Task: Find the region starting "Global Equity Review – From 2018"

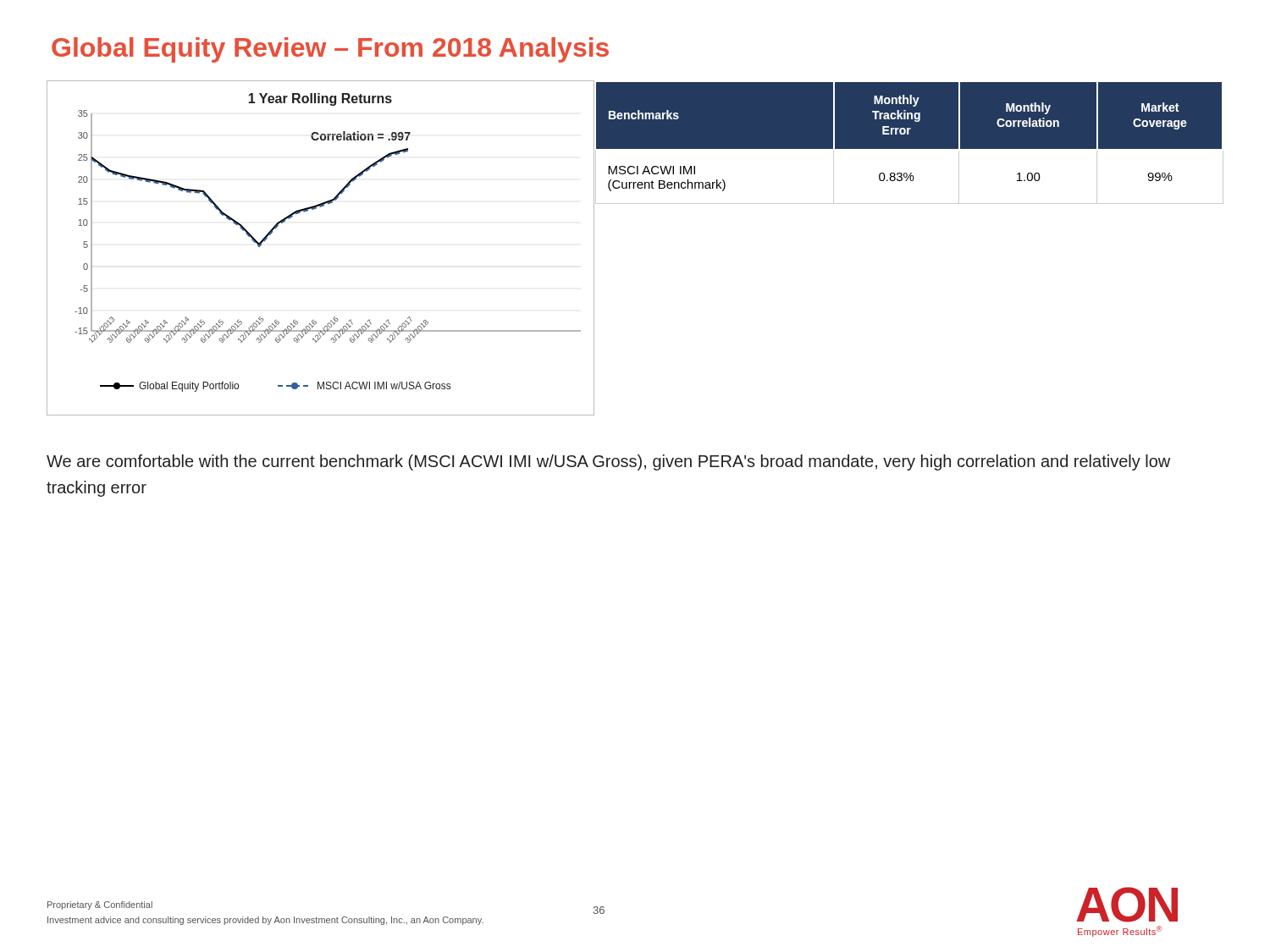Action: click(x=330, y=47)
